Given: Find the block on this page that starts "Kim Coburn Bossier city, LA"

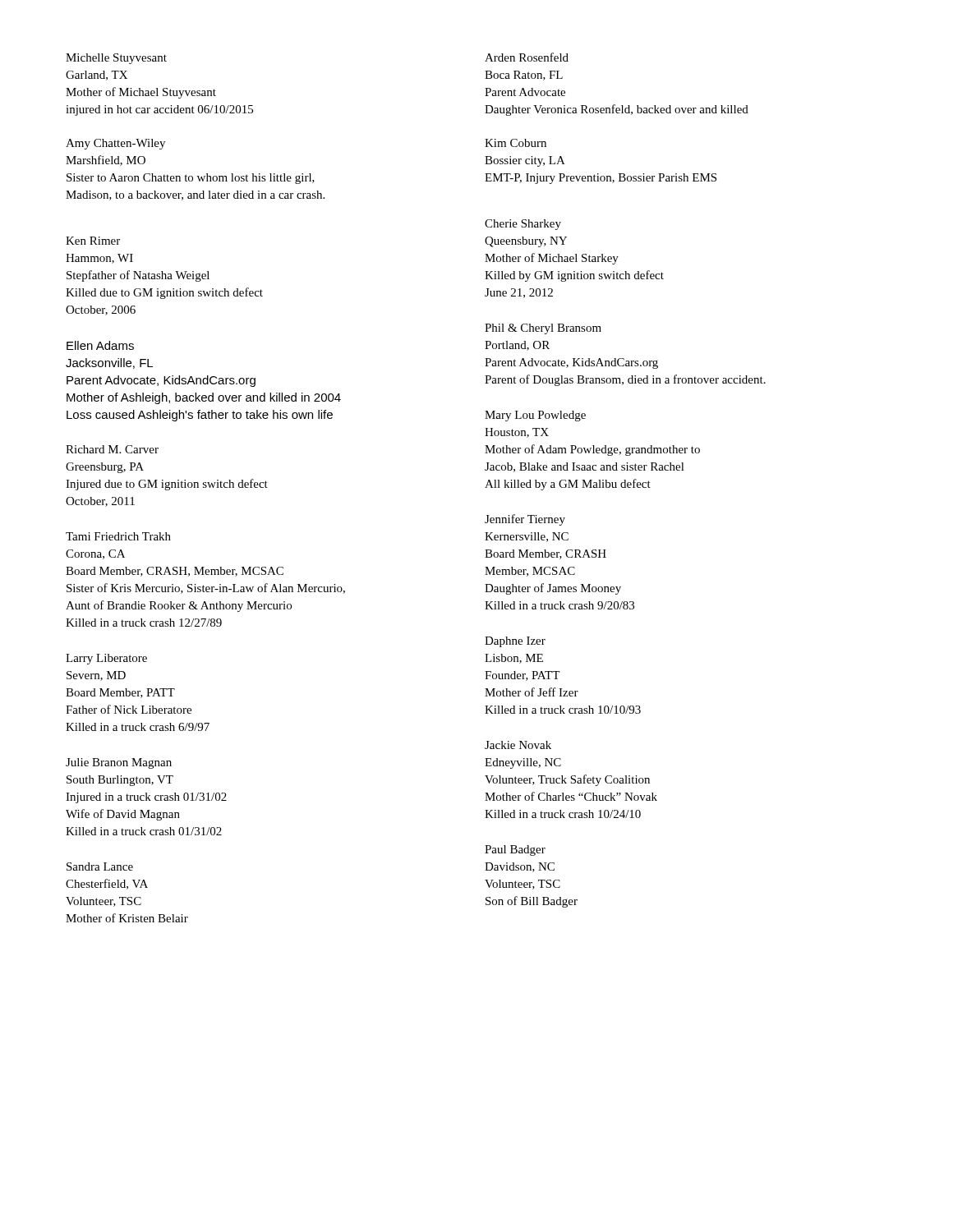Looking at the screenshot, I should pyautogui.click(x=516, y=143).
